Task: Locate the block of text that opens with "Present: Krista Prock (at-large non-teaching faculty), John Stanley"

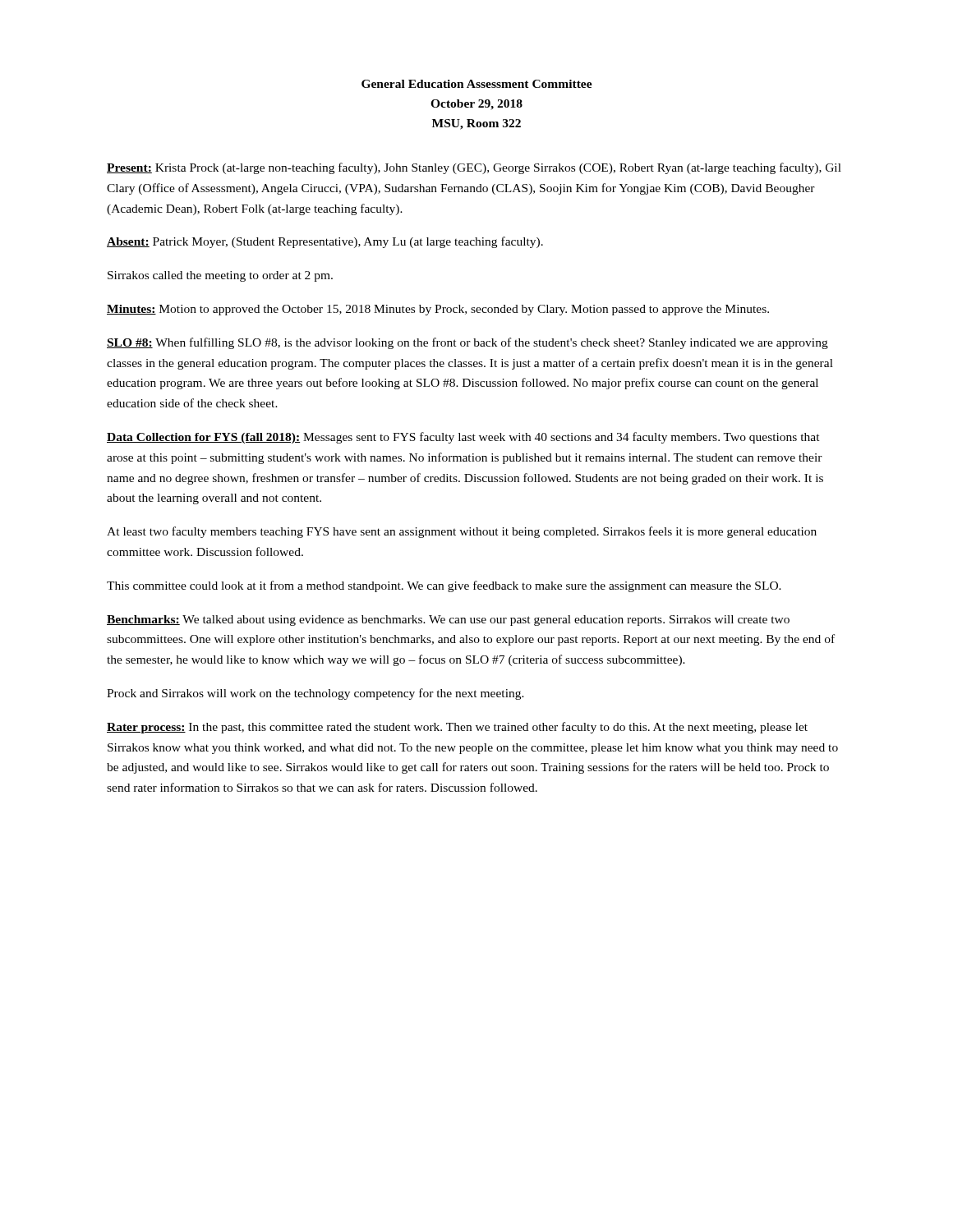Action: point(474,188)
